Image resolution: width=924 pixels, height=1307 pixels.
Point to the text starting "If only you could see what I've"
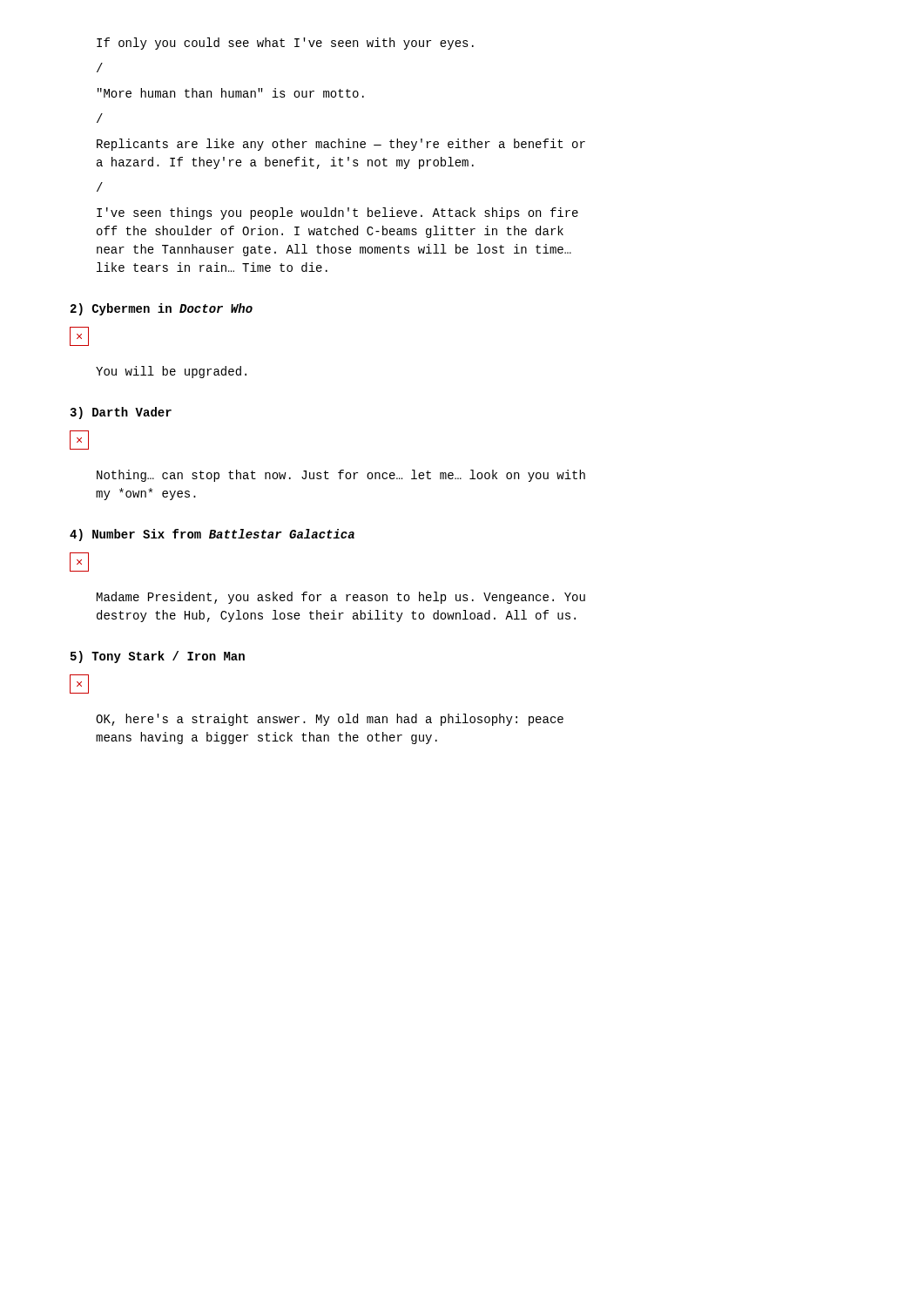(286, 44)
